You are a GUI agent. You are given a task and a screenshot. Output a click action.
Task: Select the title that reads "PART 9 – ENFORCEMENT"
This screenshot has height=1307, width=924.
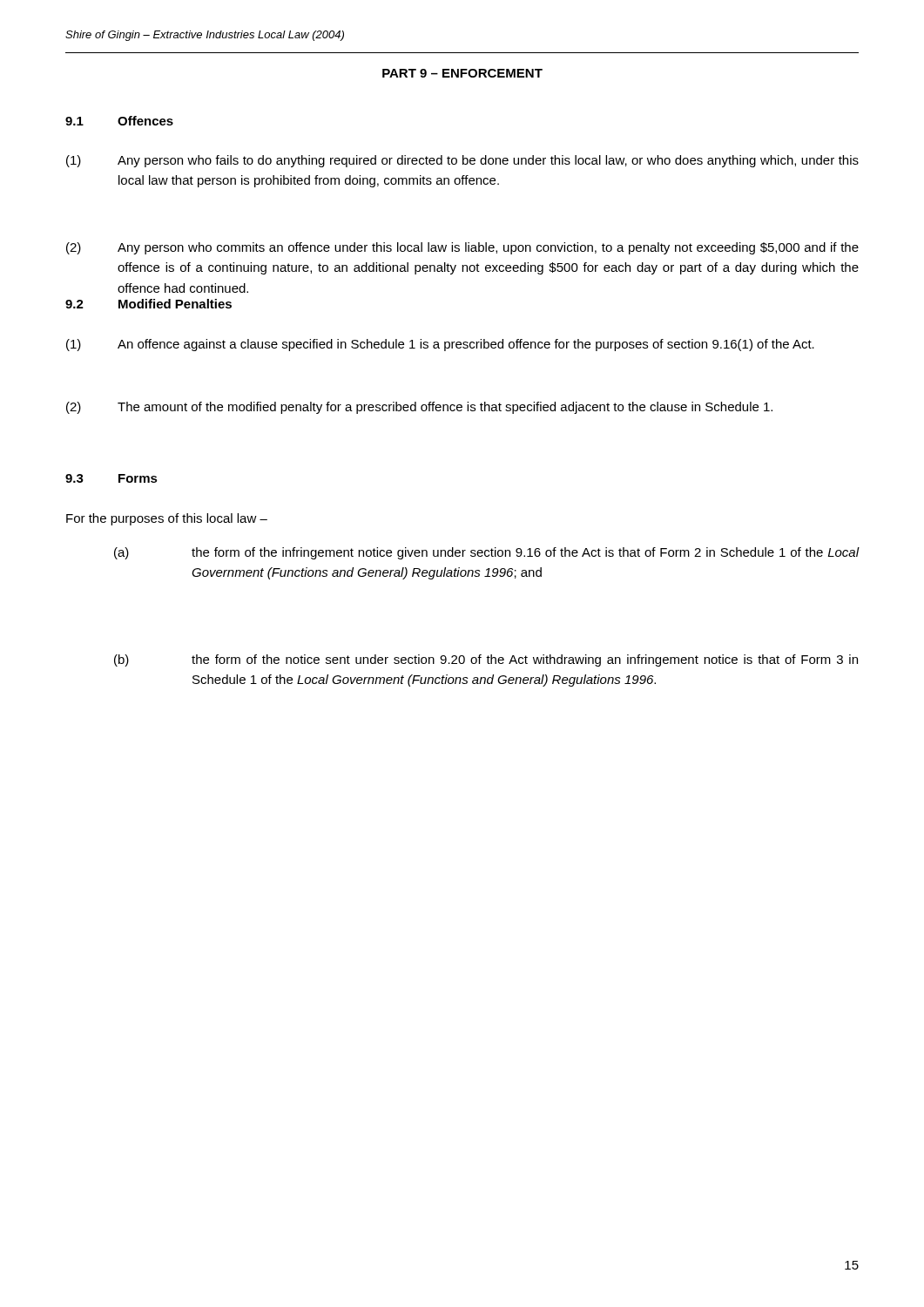pyautogui.click(x=462, y=73)
